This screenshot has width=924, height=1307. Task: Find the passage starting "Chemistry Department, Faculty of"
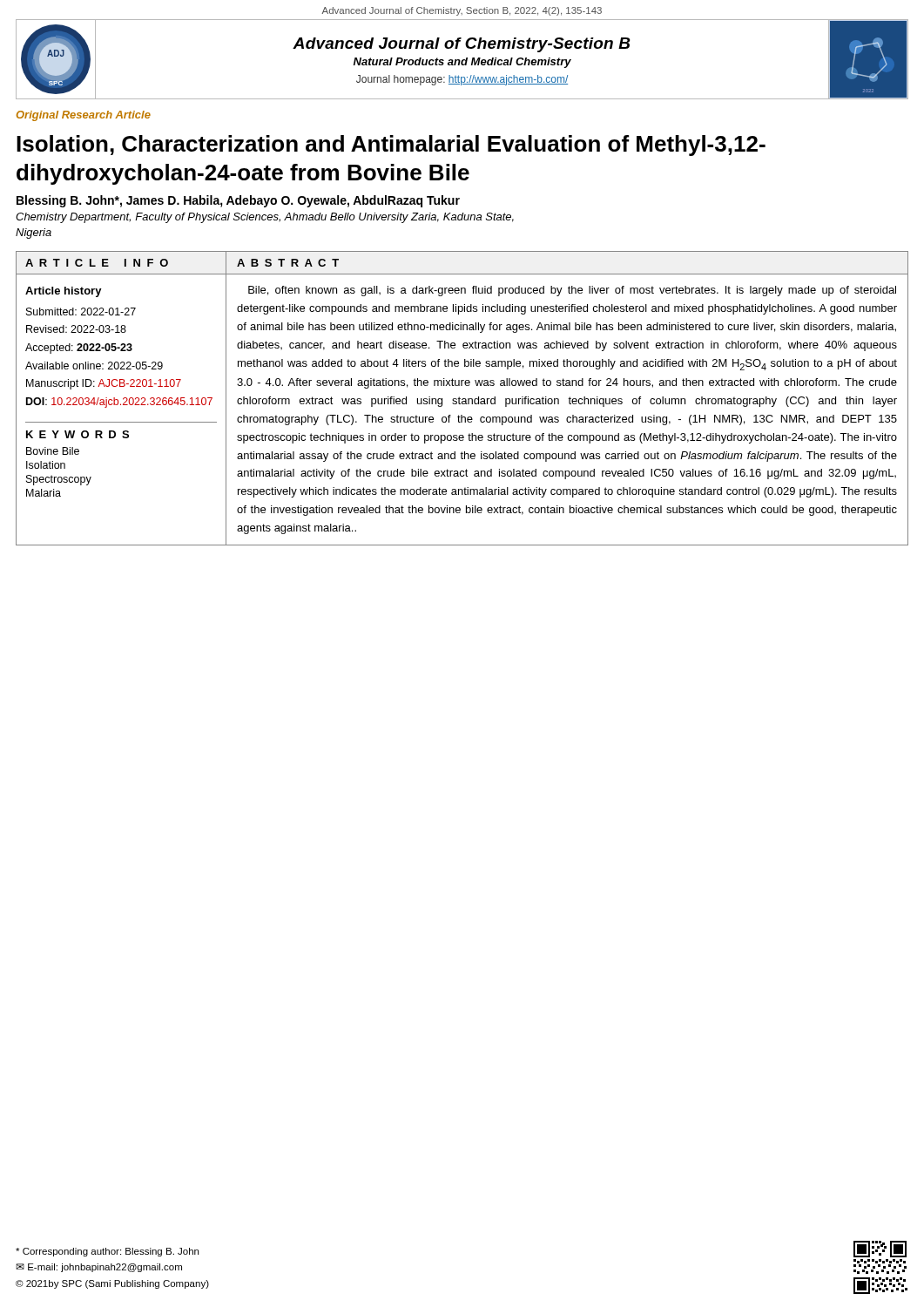coord(265,224)
